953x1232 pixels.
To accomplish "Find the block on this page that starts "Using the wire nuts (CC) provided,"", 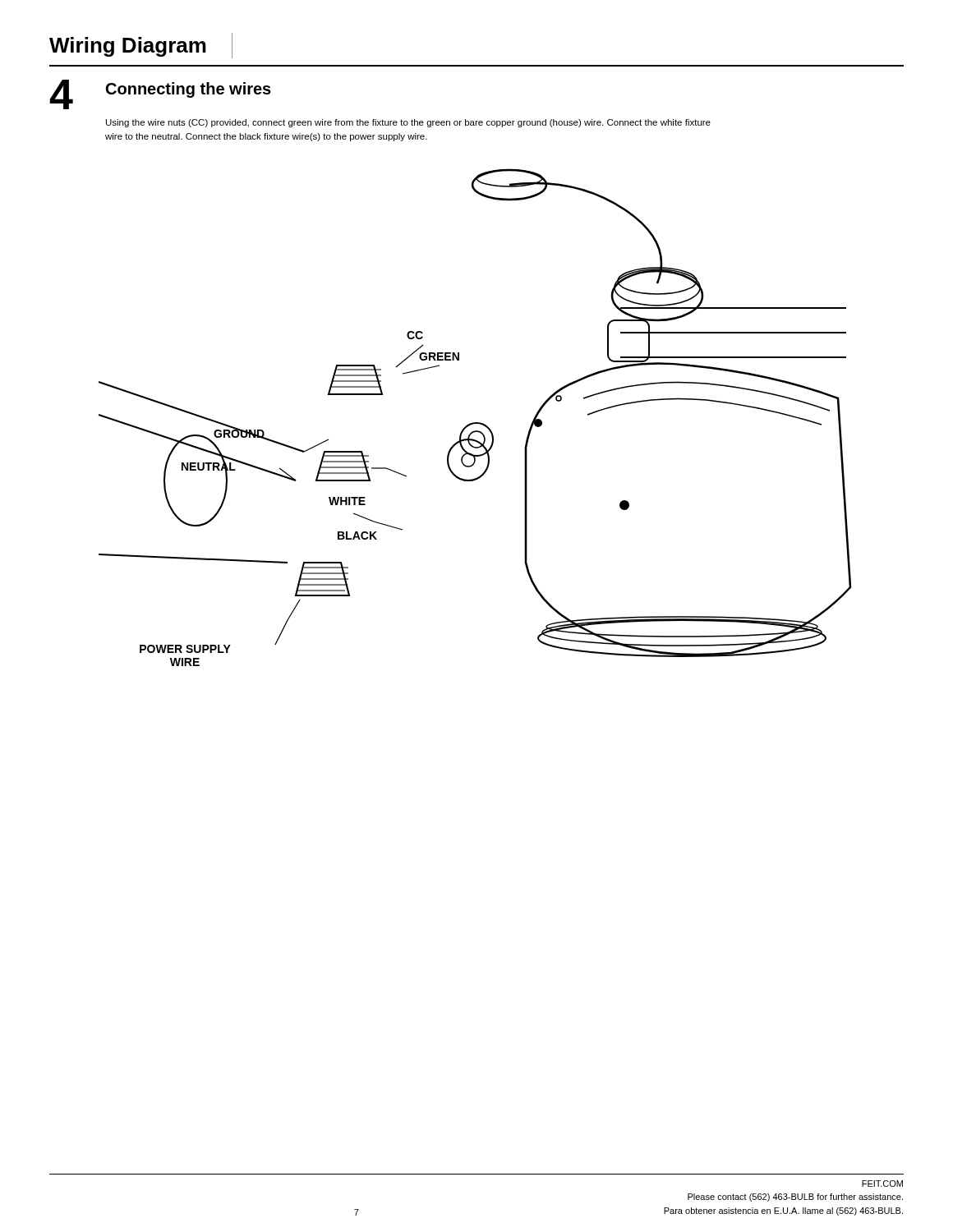I will 408,129.
